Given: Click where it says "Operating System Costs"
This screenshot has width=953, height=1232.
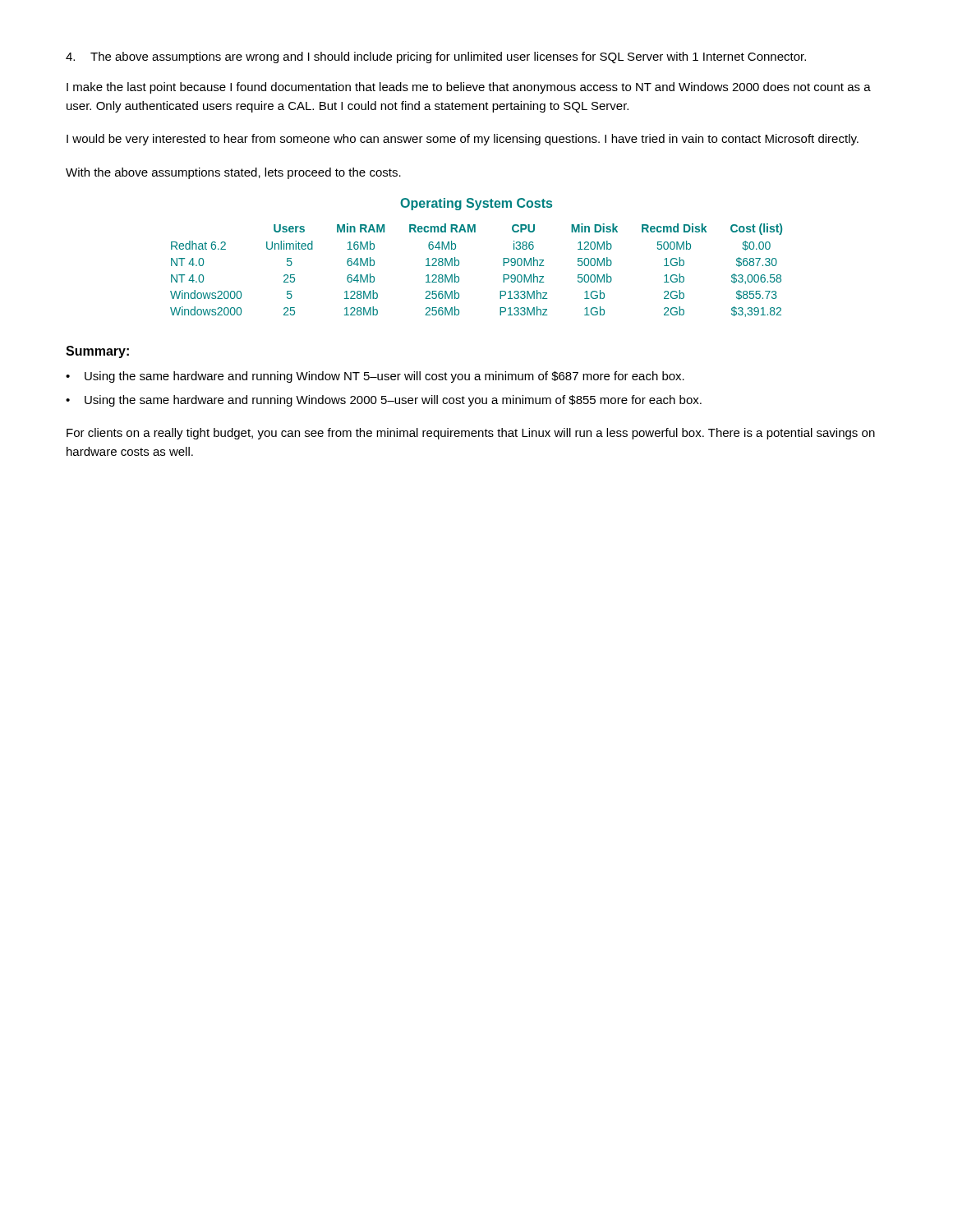Looking at the screenshot, I should coord(476,203).
